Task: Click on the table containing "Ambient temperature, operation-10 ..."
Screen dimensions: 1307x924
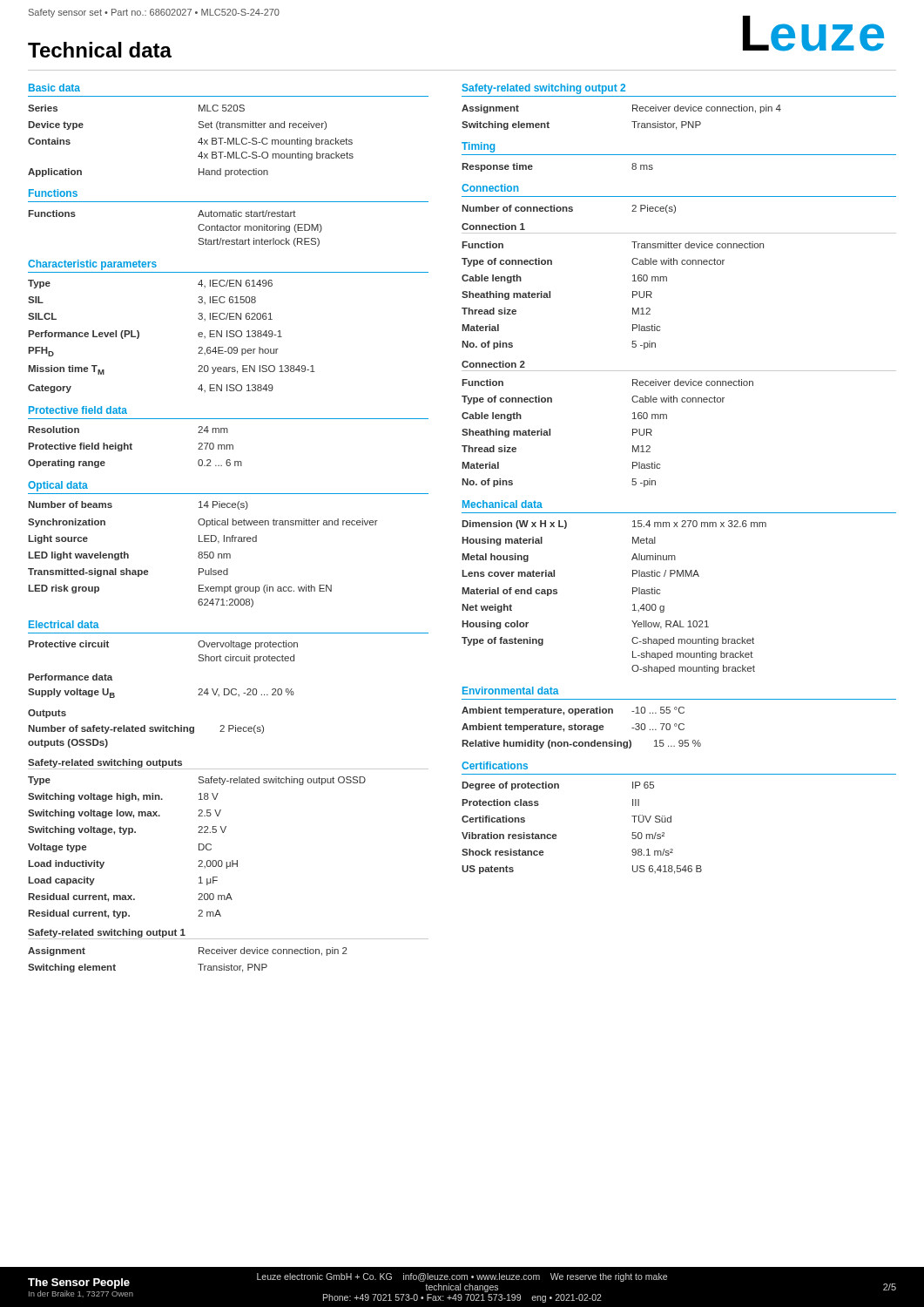Action: 679,727
